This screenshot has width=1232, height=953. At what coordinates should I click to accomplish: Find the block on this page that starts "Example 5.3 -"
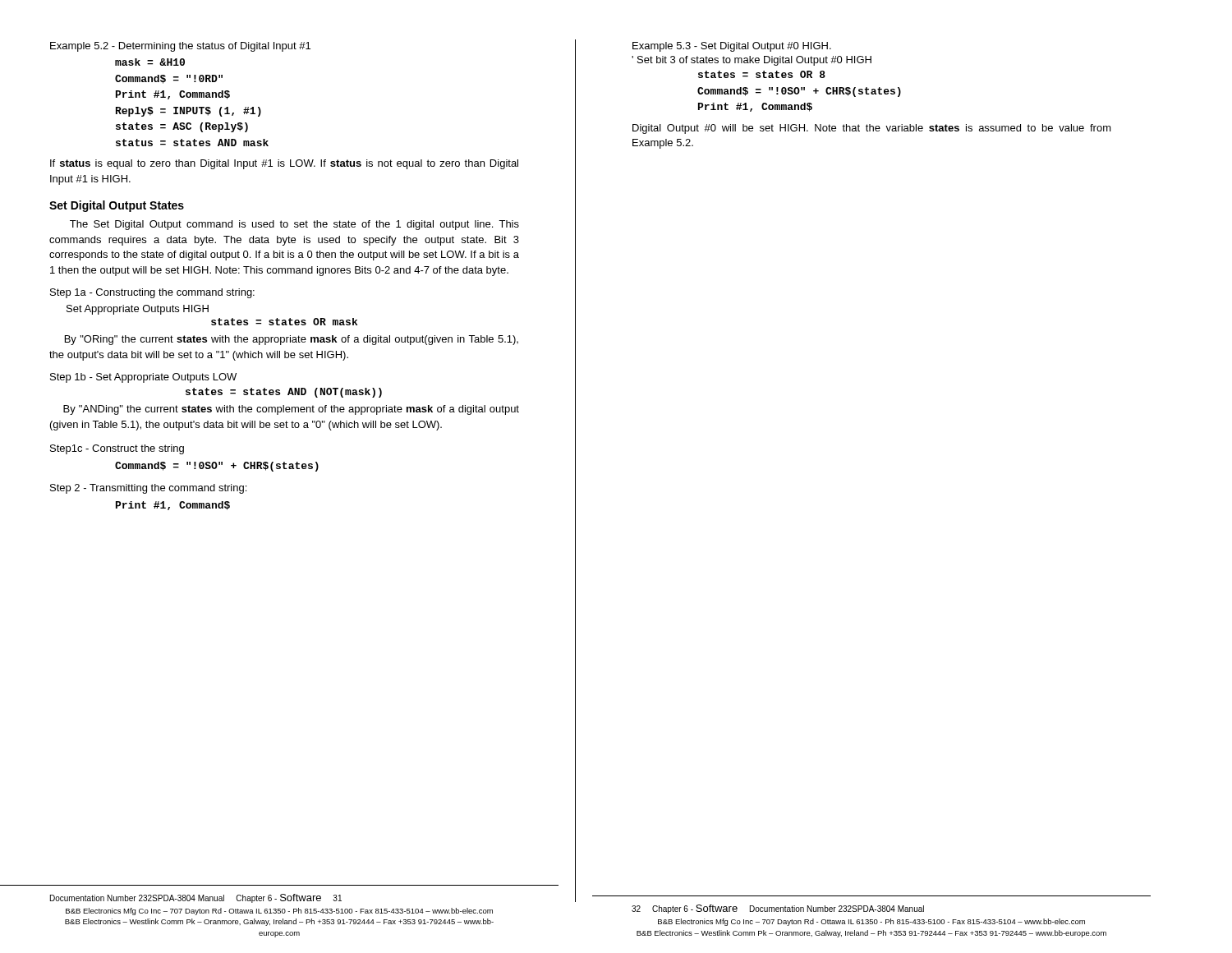[732, 46]
